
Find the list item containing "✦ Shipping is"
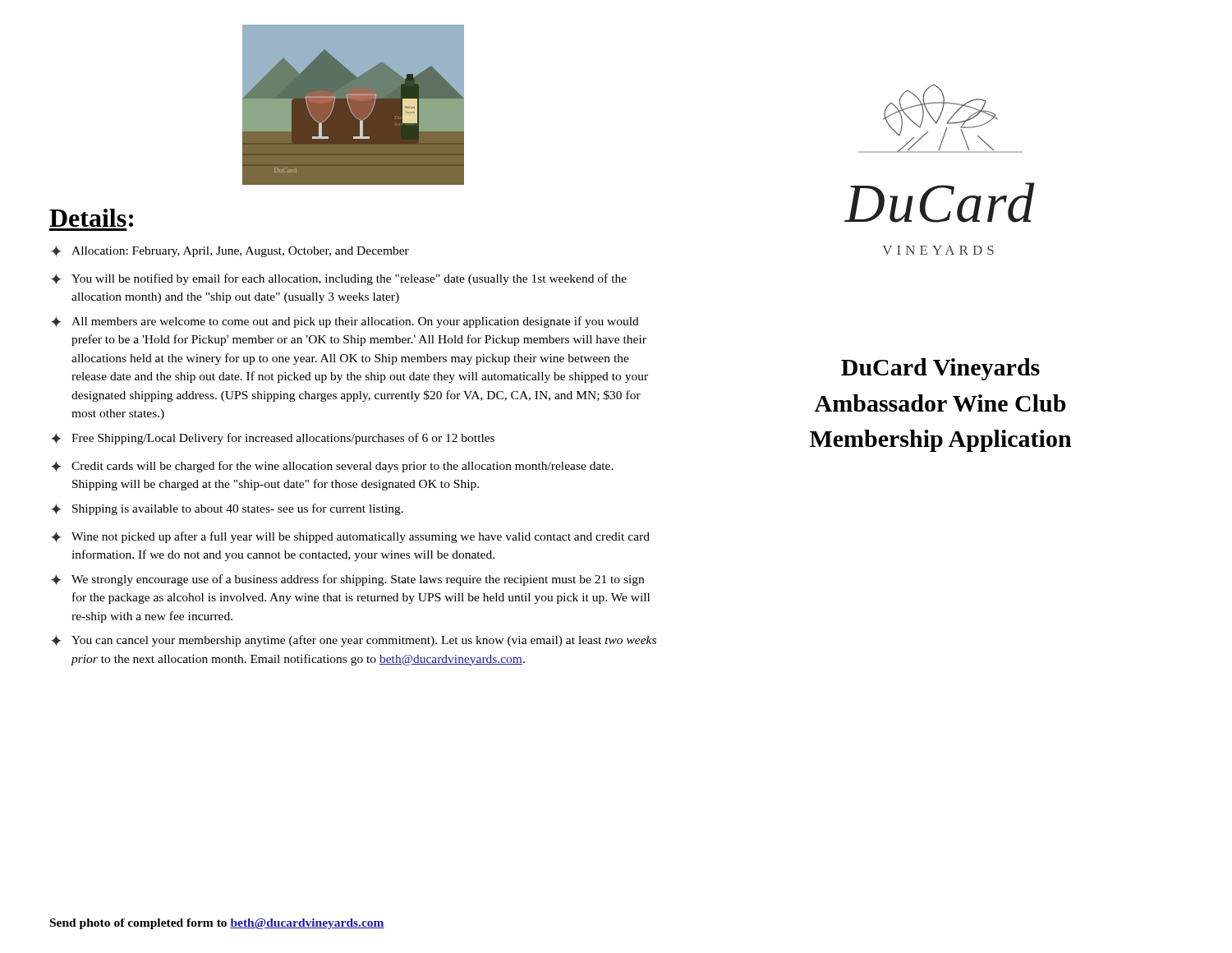click(353, 510)
